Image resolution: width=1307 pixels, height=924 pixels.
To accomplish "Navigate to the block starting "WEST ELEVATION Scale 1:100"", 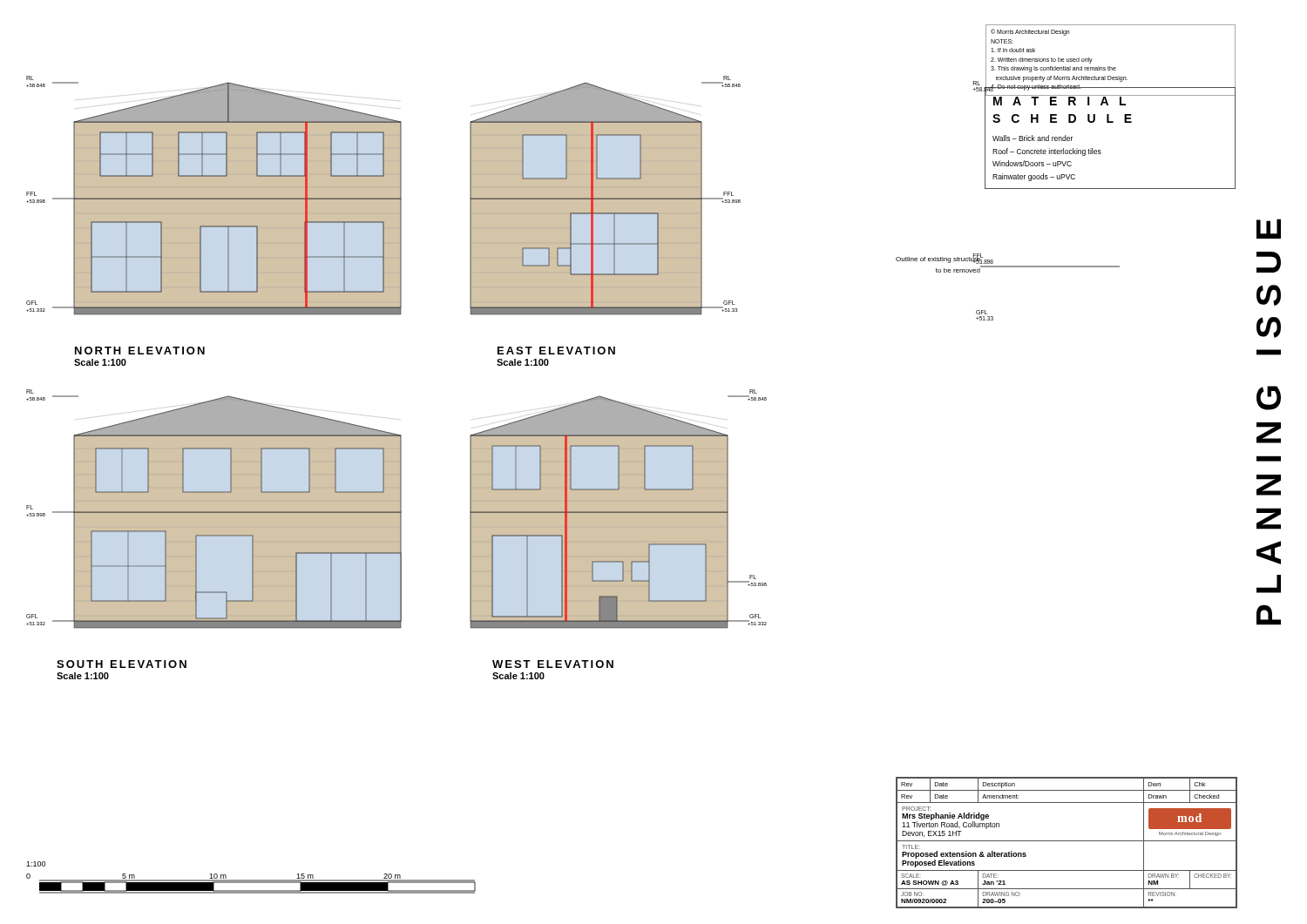I will pos(554,669).
